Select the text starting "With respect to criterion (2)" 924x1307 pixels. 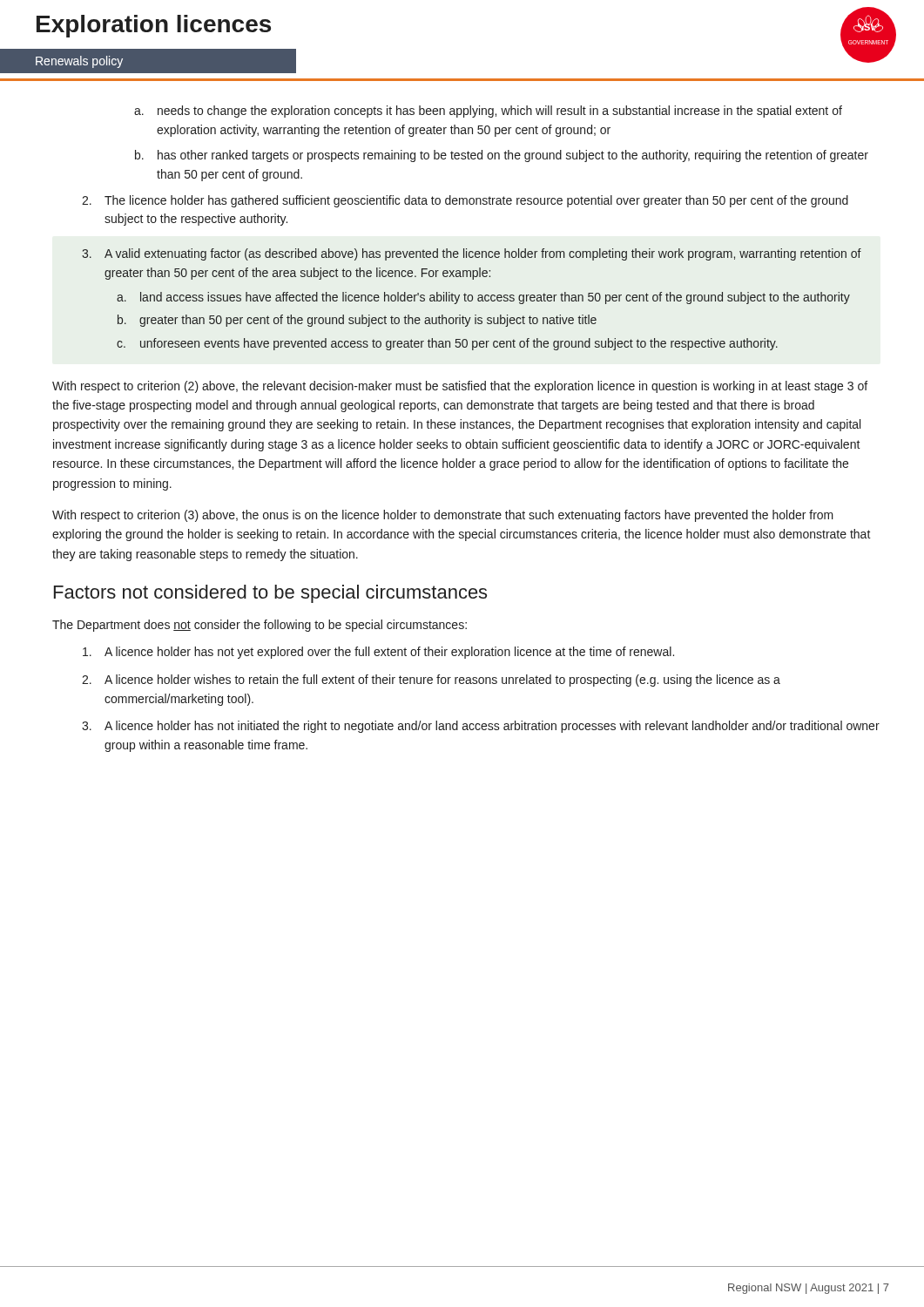point(460,434)
